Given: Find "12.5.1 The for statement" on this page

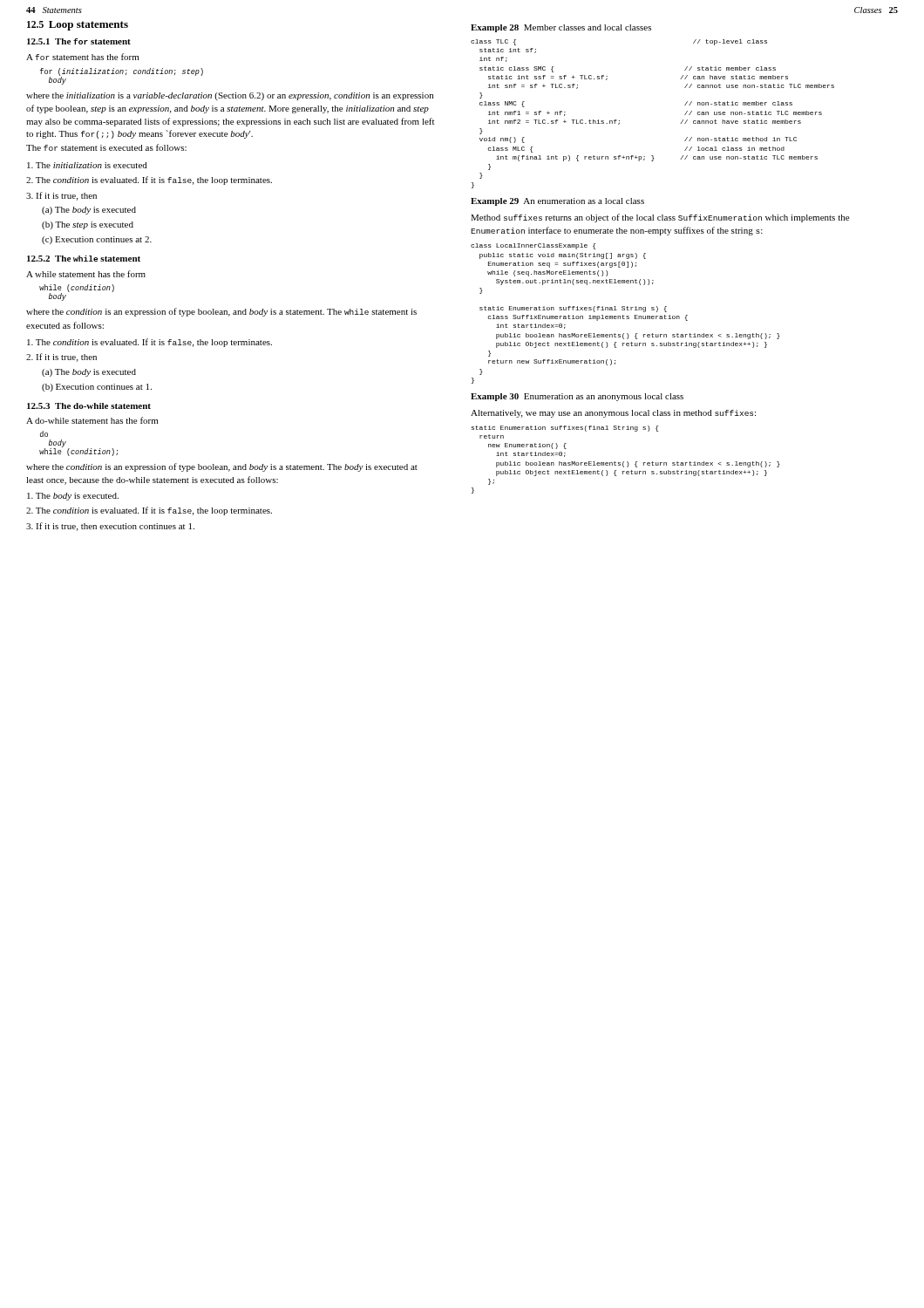Looking at the screenshot, I should coord(78,41).
